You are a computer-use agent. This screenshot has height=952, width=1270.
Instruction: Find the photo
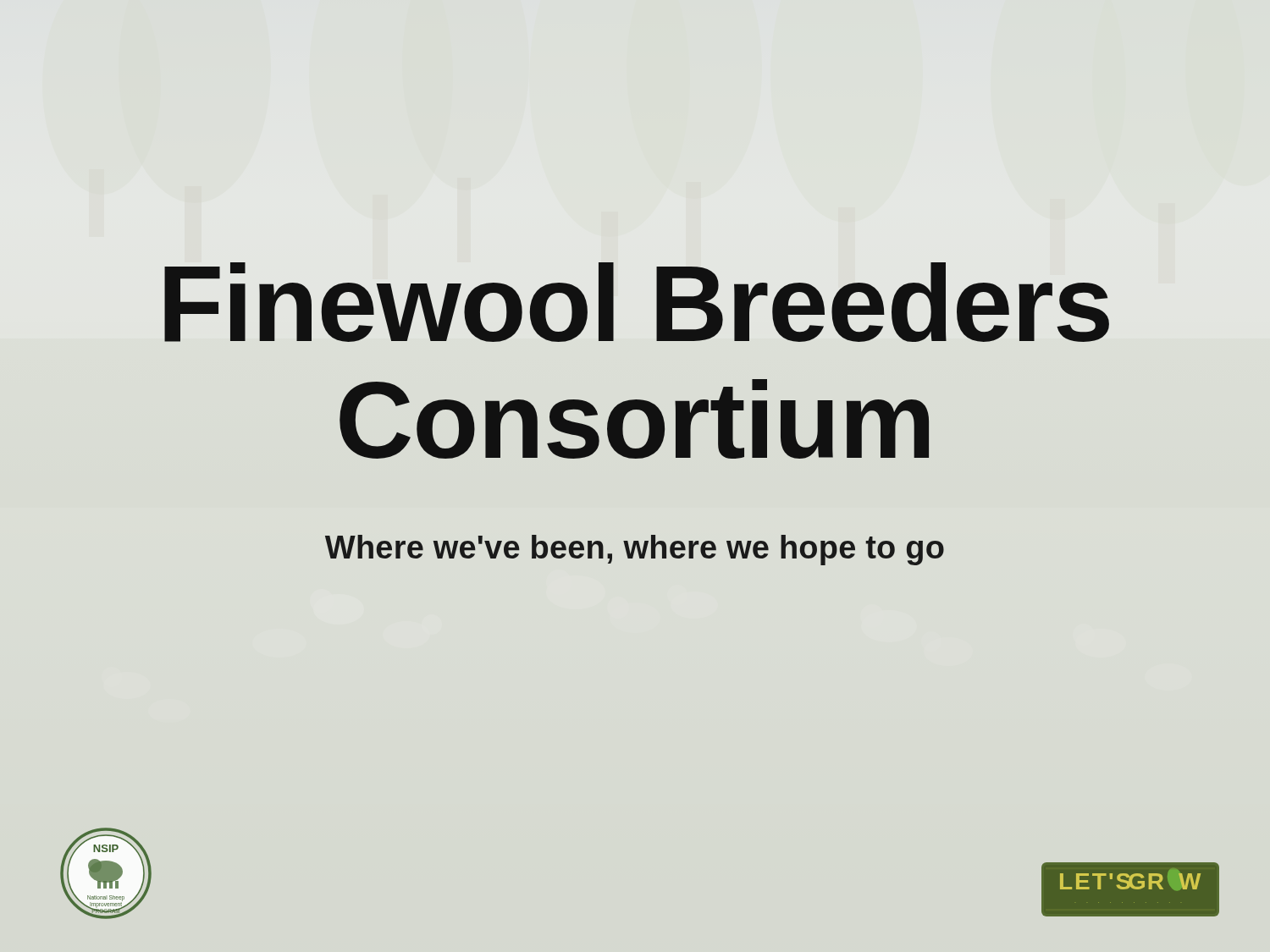pos(635,476)
